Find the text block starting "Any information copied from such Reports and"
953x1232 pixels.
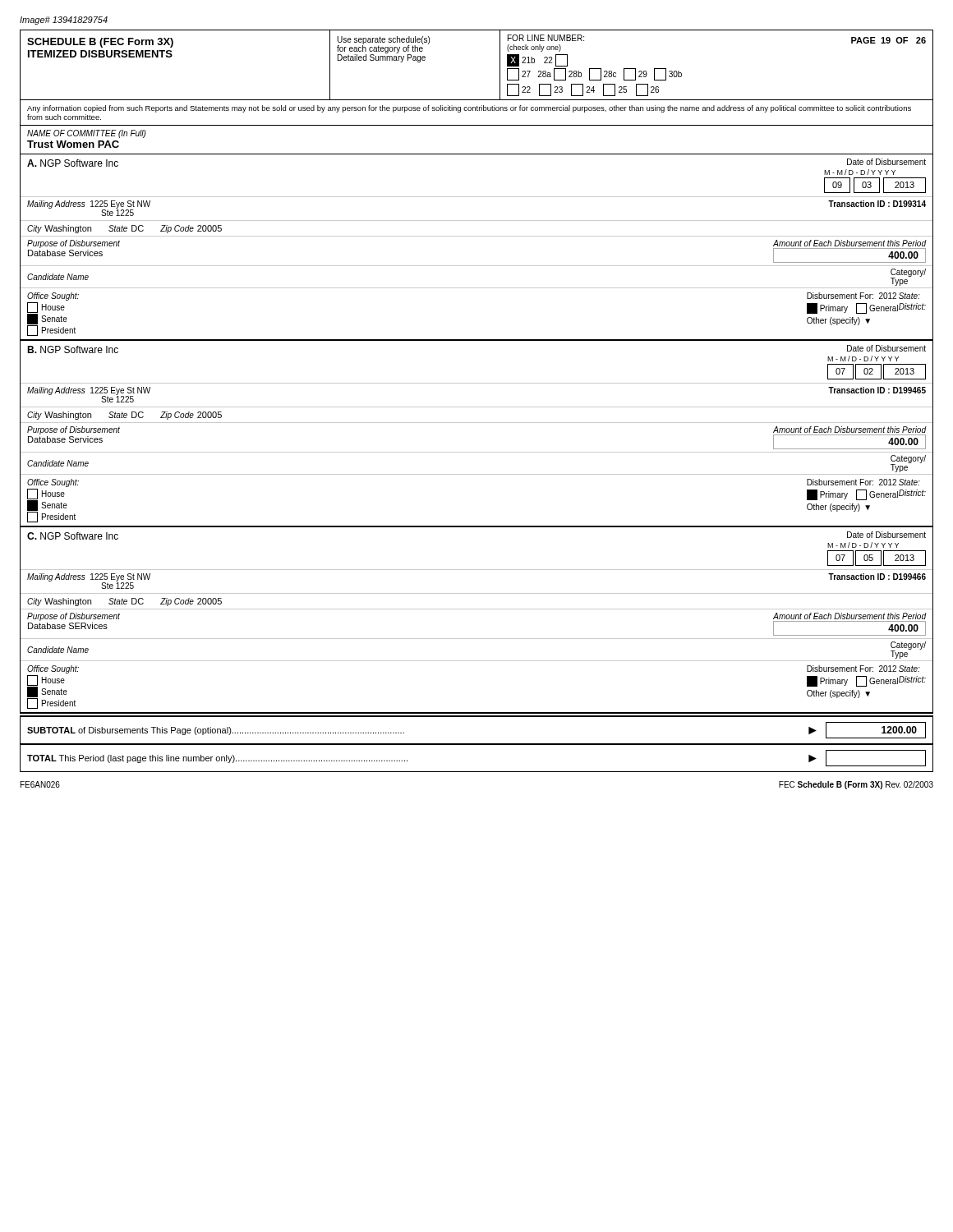click(x=469, y=113)
